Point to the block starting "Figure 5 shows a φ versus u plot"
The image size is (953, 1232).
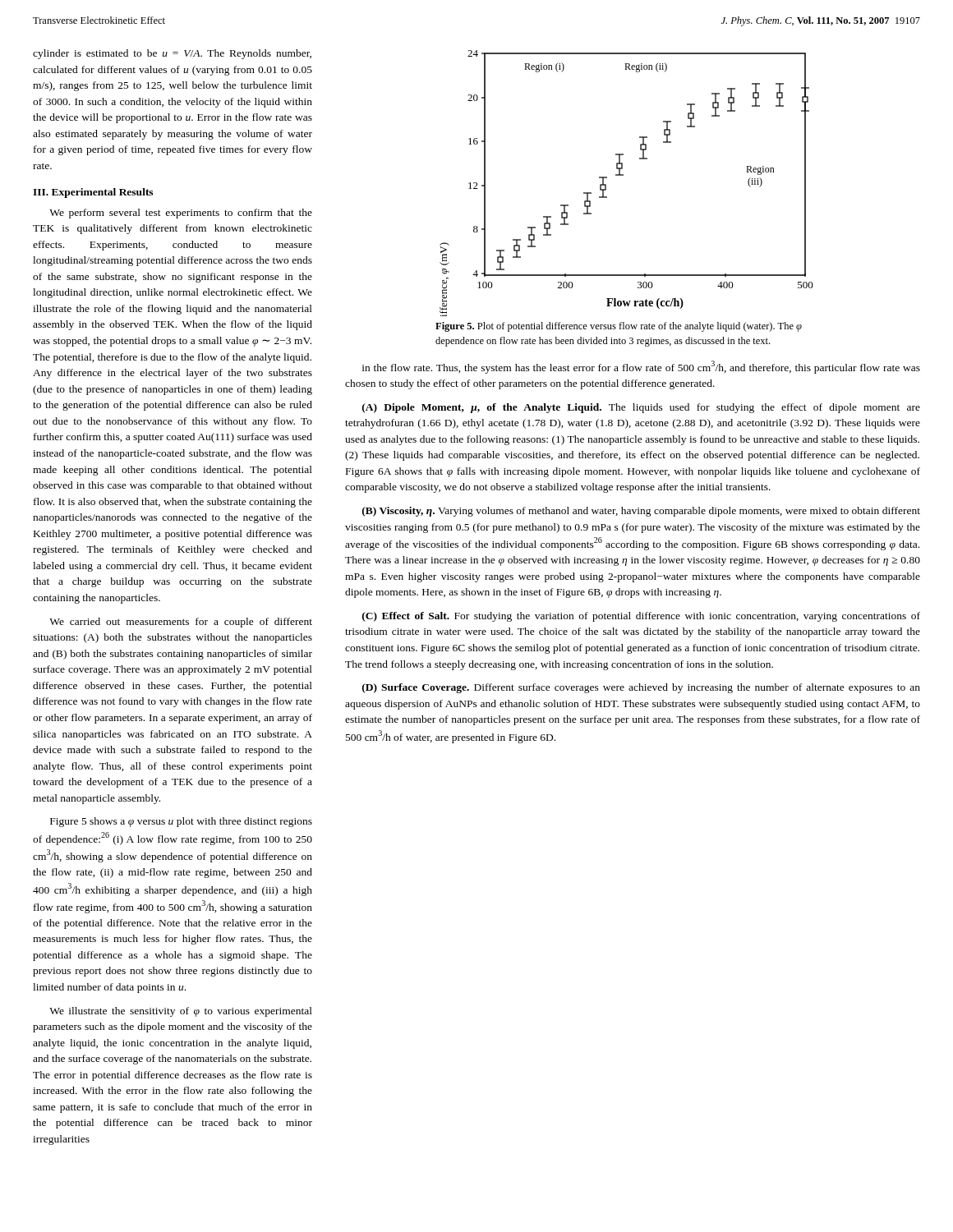173,904
